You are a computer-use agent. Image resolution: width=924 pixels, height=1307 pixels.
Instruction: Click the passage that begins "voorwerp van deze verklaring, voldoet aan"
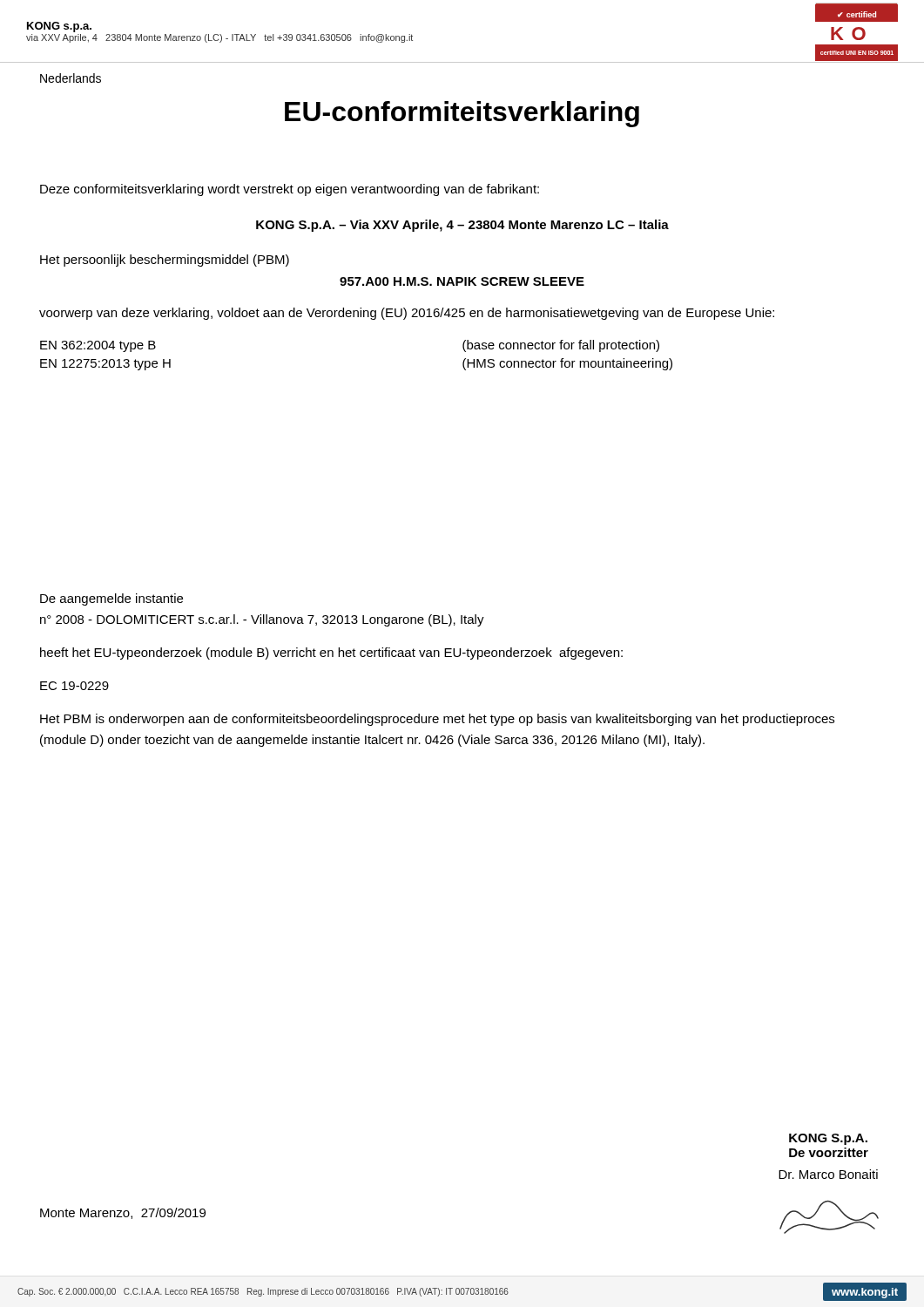click(x=407, y=312)
